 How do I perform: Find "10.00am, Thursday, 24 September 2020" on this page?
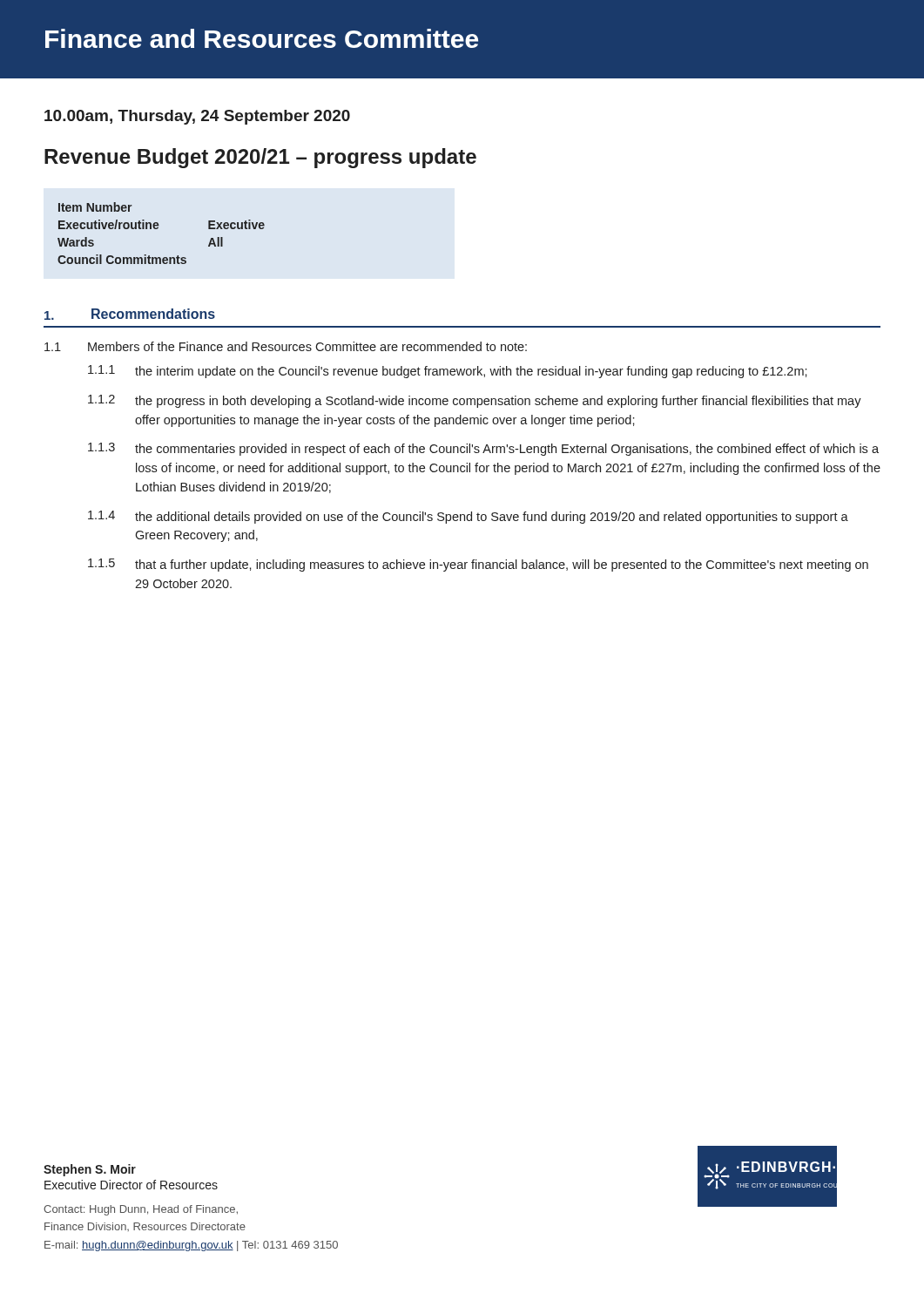[x=197, y=115]
